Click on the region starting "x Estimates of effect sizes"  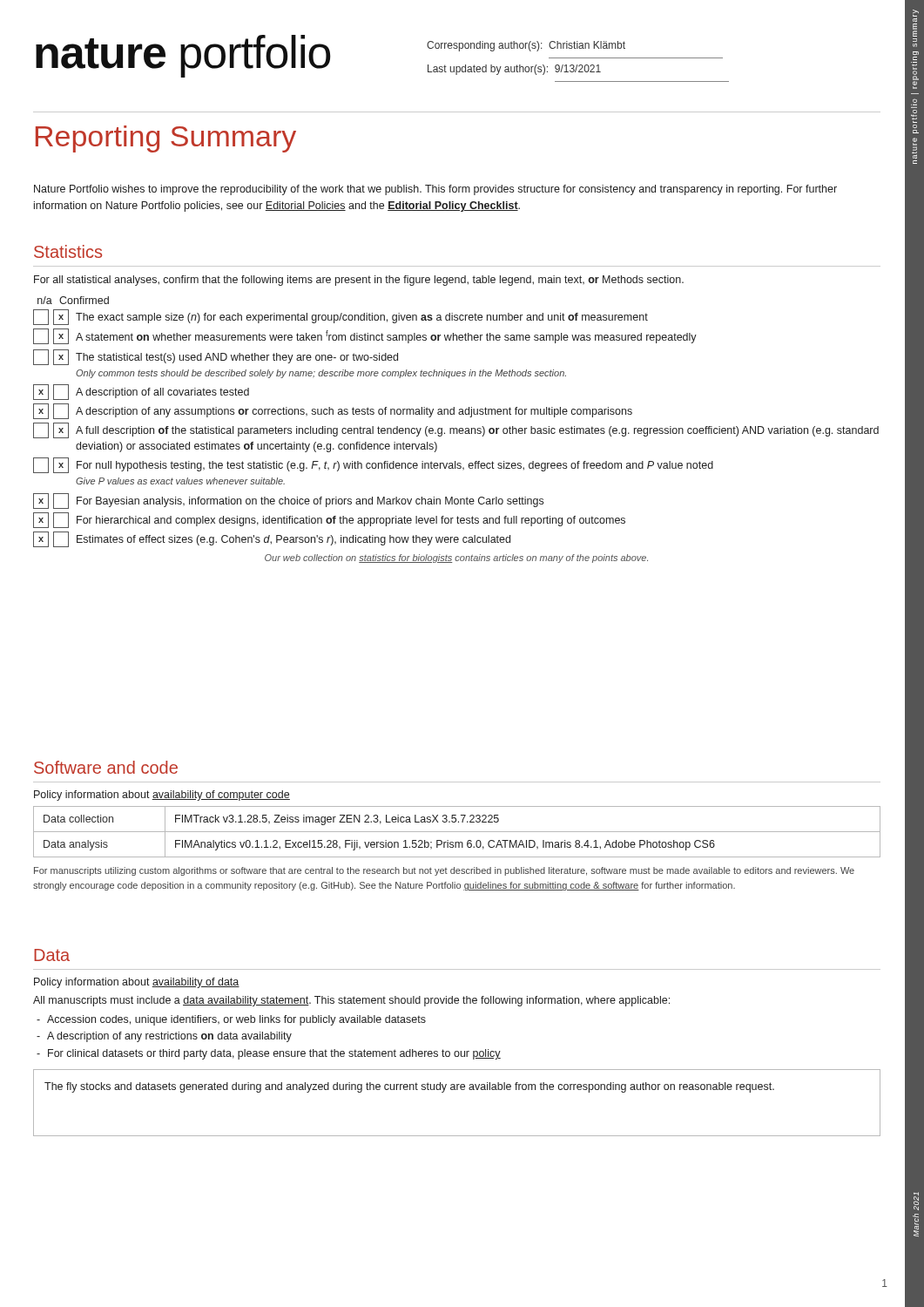(457, 539)
